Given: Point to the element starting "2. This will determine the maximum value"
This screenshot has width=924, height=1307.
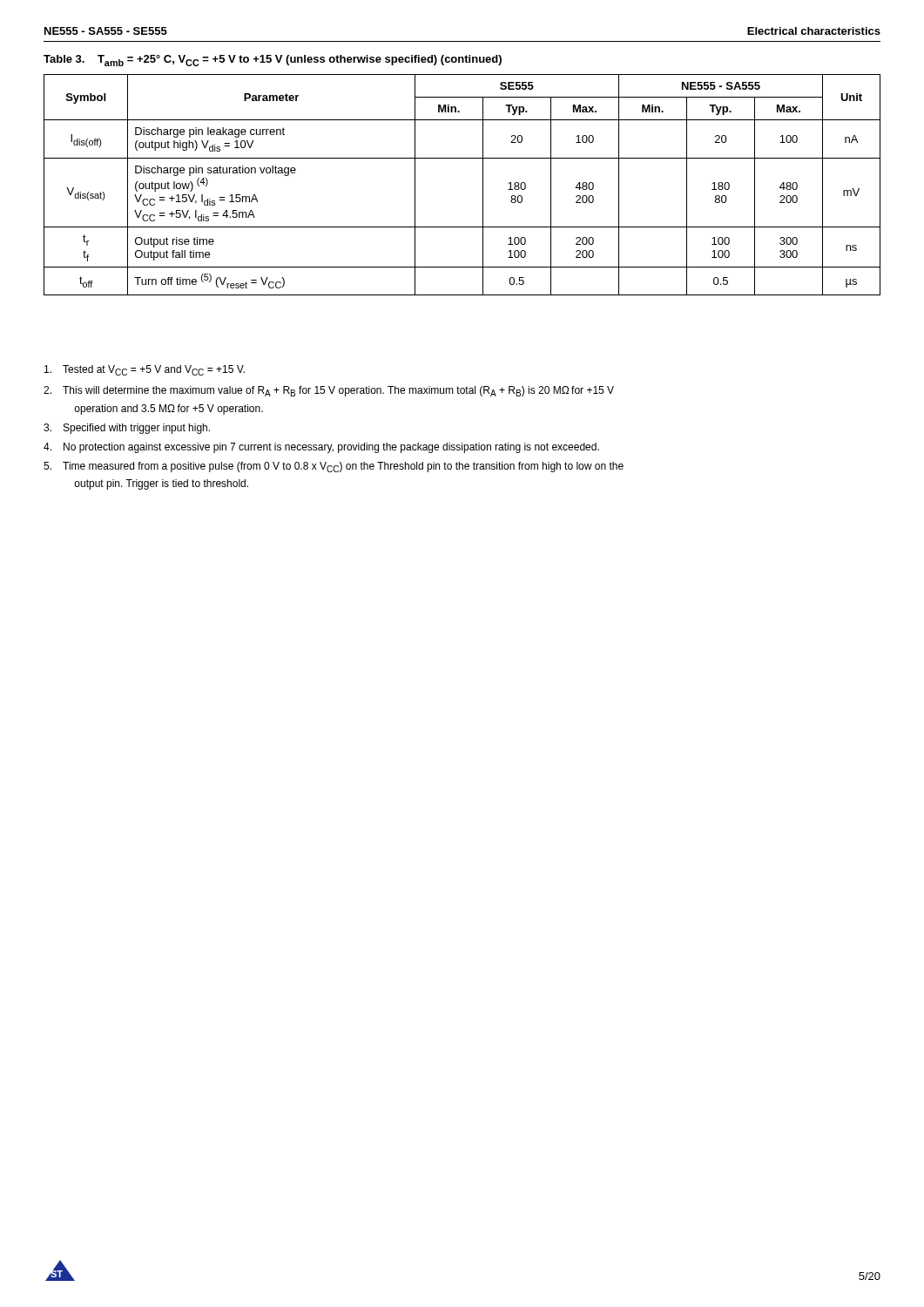Looking at the screenshot, I should click(329, 400).
